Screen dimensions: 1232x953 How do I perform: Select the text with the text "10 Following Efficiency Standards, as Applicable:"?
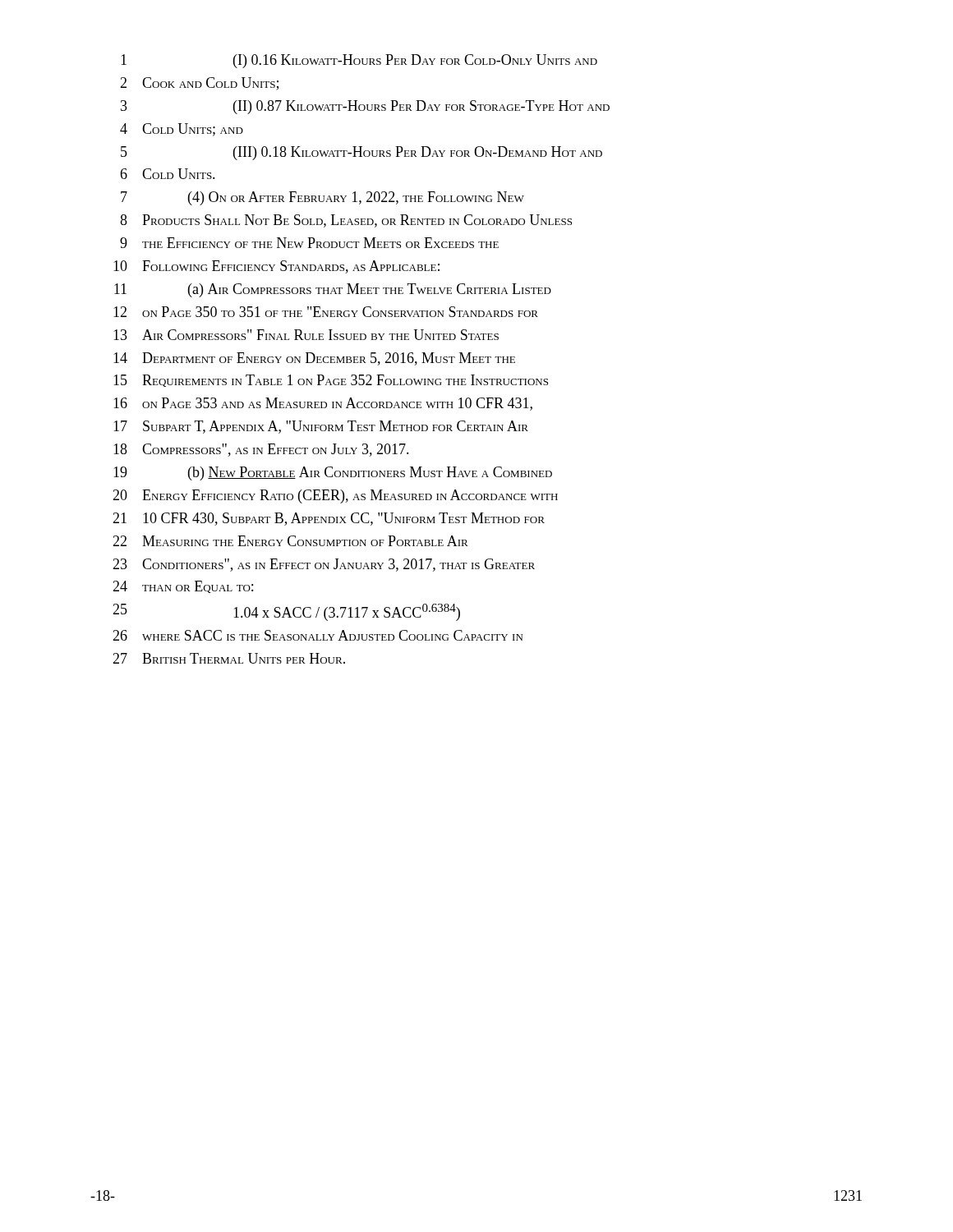tap(276, 267)
